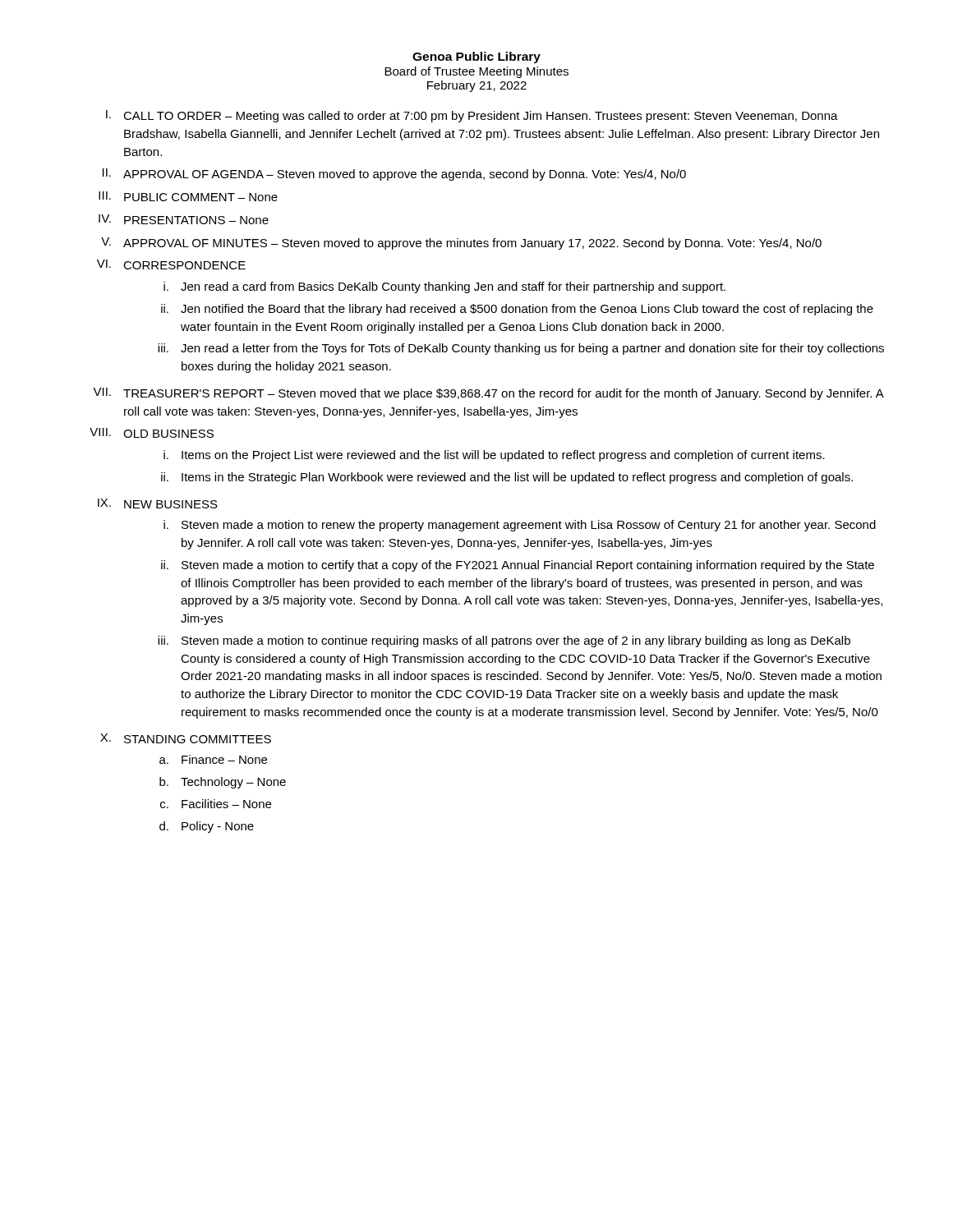
Task: Where does it say "c. Facilities – None"?
Action: point(216,804)
